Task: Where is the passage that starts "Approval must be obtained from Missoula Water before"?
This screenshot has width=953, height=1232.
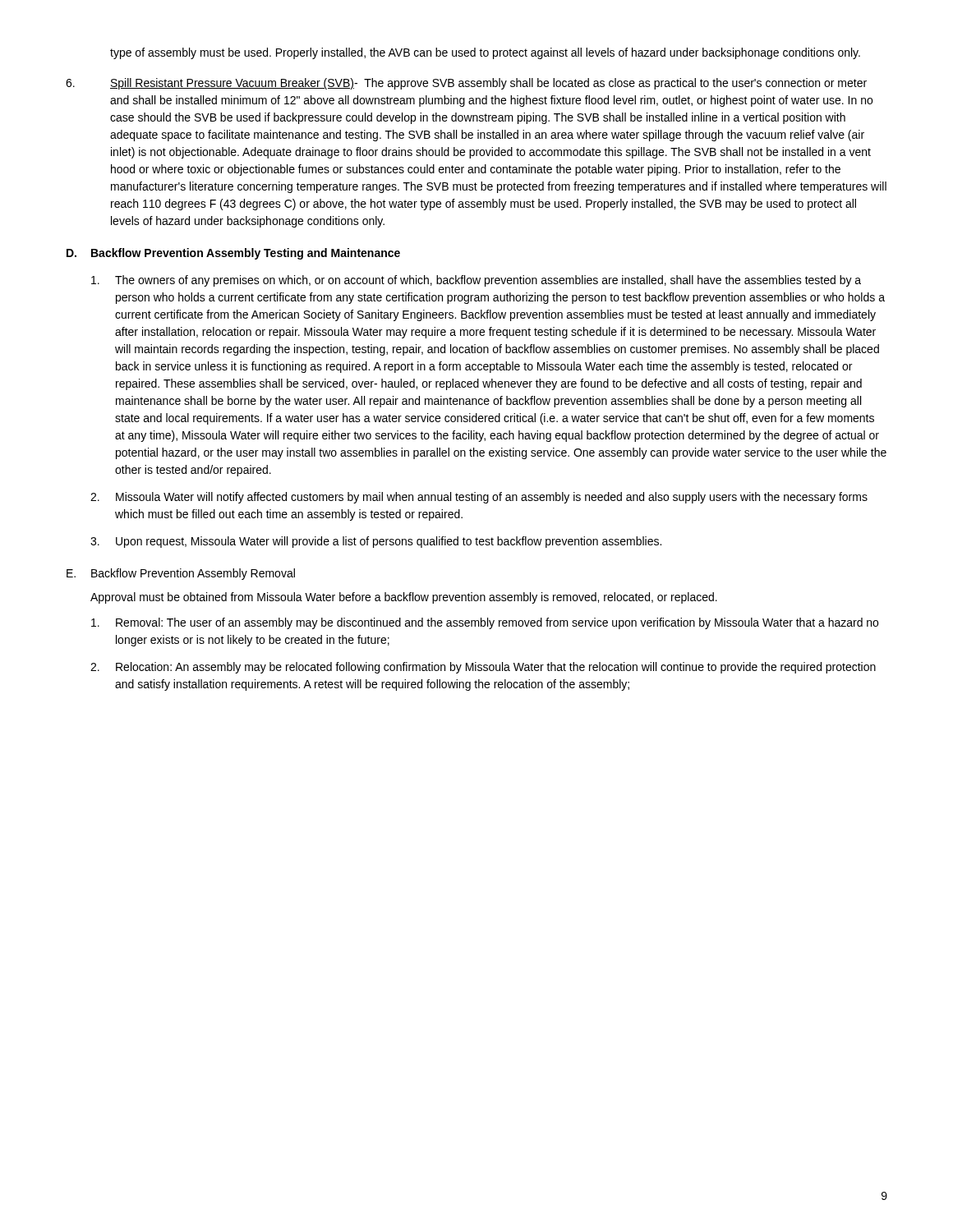Action: (x=404, y=597)
